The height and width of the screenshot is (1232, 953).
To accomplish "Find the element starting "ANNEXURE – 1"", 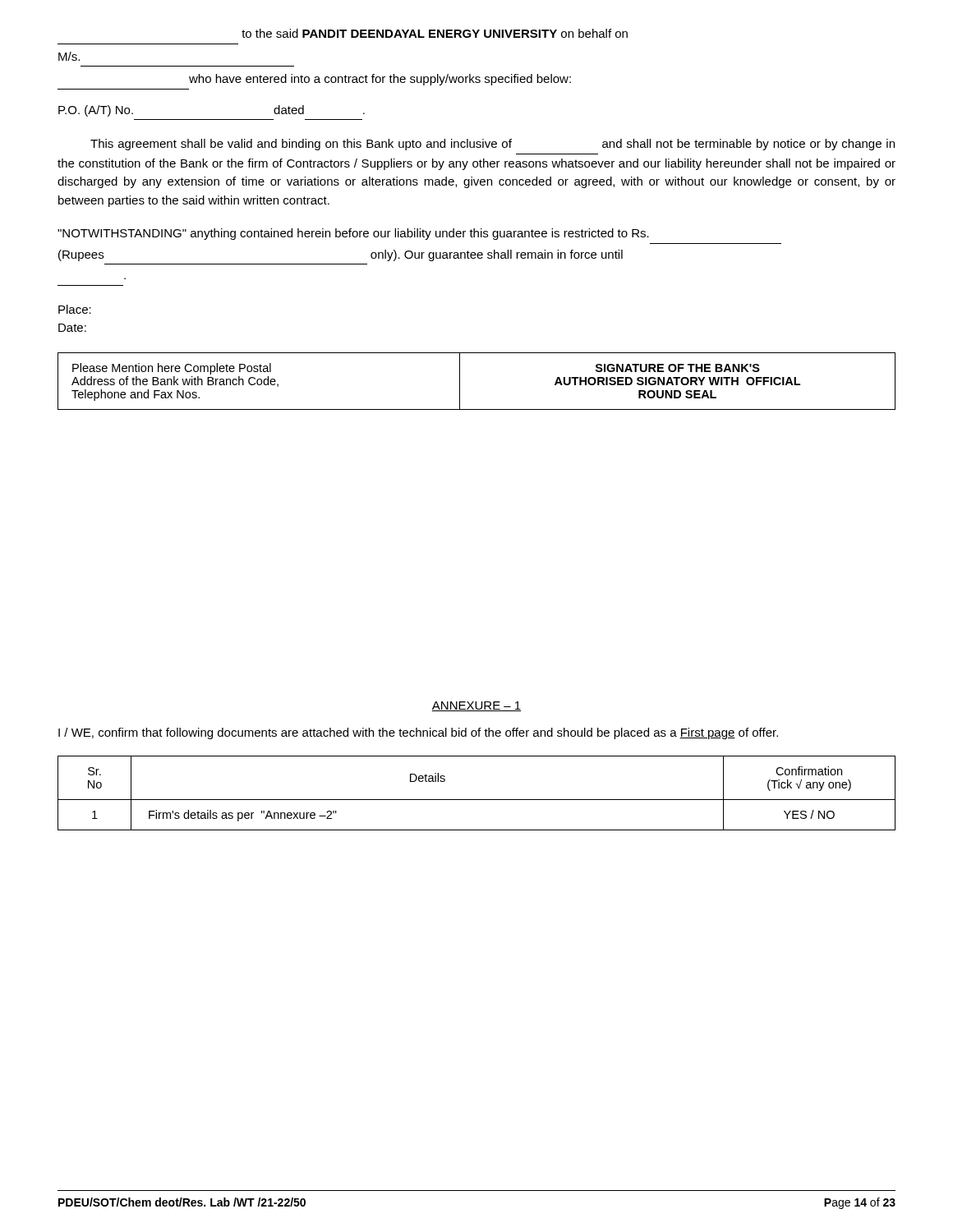I will [x=476, y=705].
